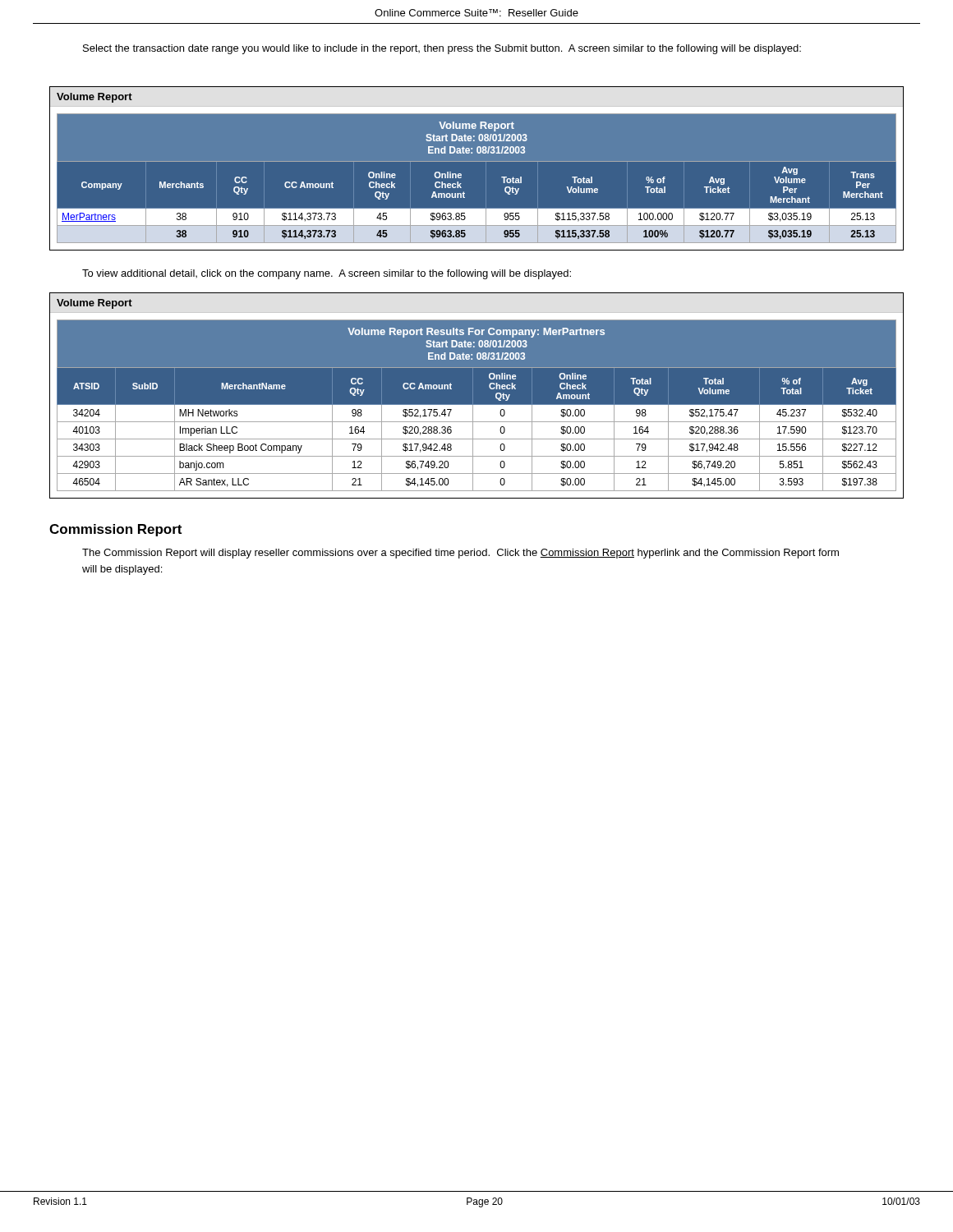
Task: Point to "Commission Report"
Action: point(116,529)
